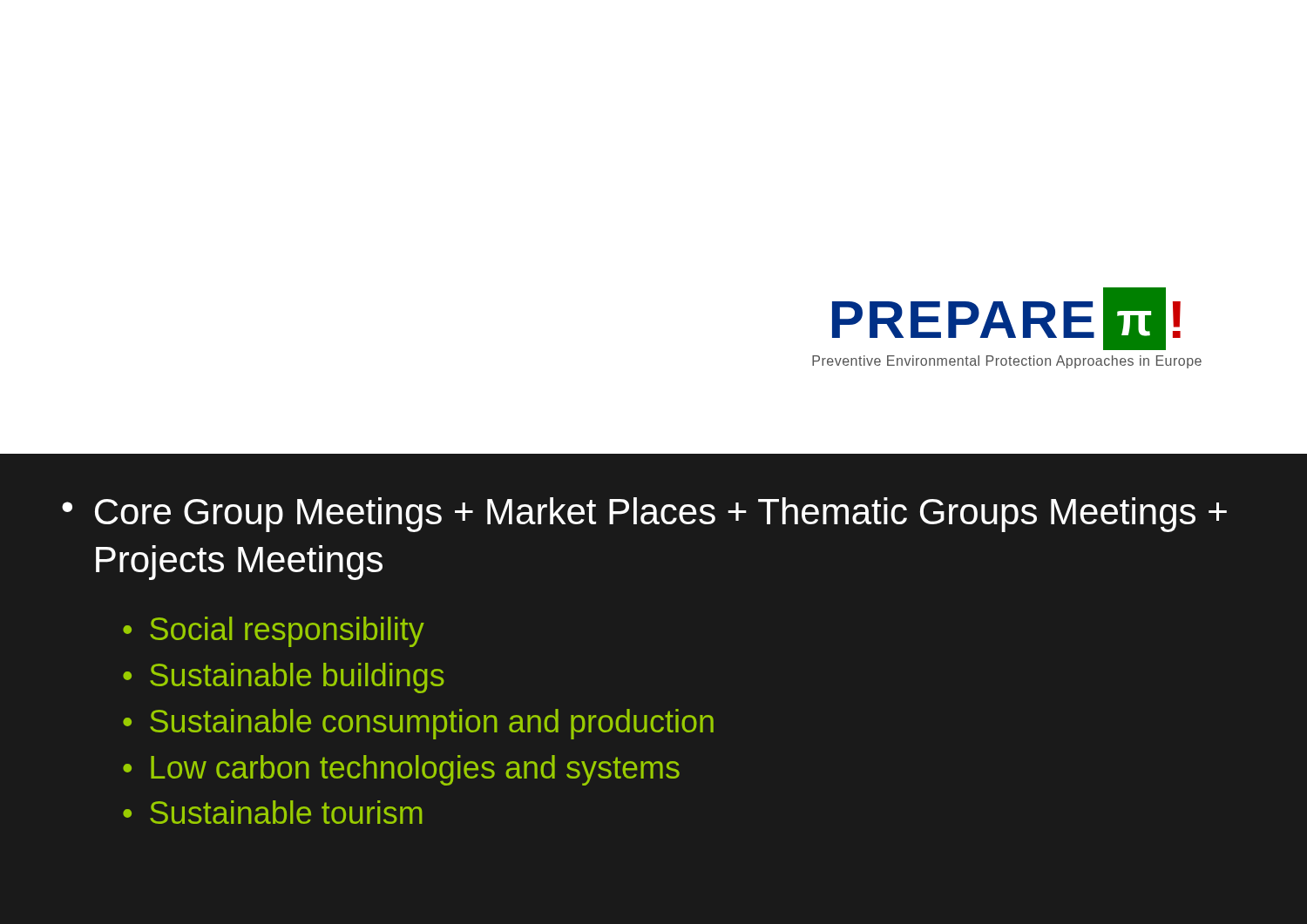Click on the text starting "Sustainable tourism"
This screenshot has width=1307, height=924.
click(286, 813)
